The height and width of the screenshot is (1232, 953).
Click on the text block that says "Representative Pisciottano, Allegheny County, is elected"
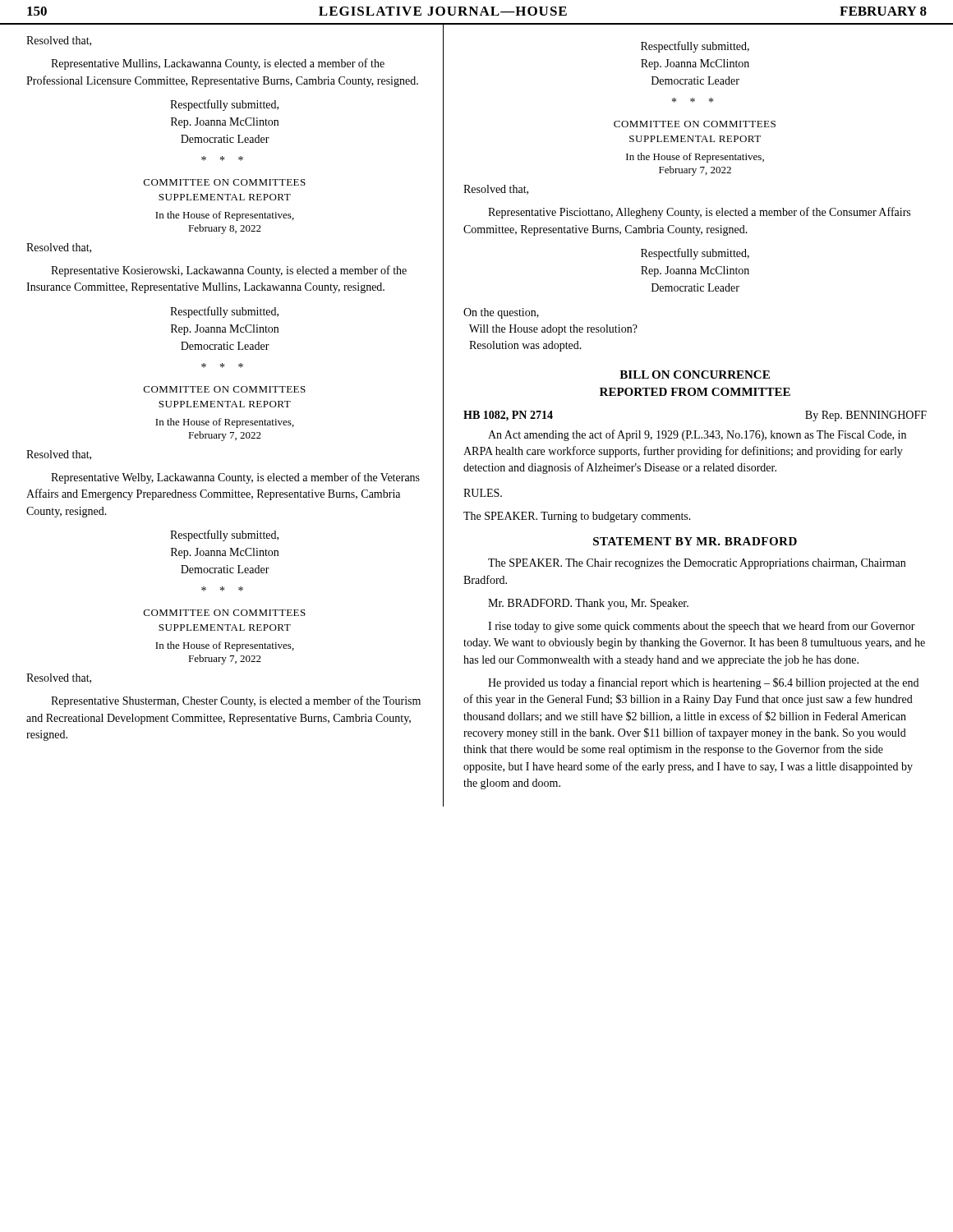point(687,221)
